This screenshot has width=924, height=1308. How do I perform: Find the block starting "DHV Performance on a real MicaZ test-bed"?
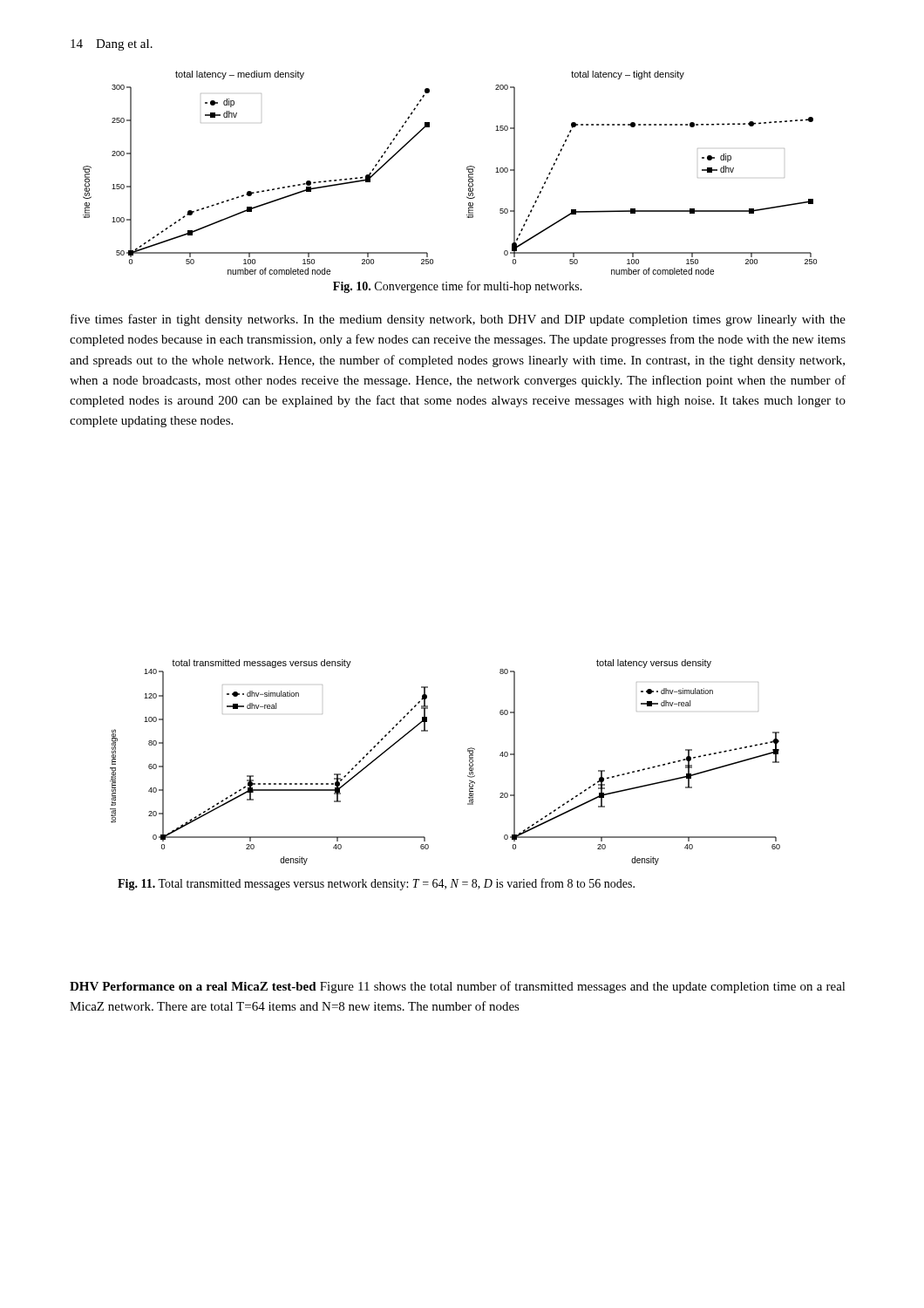point(458,996)
